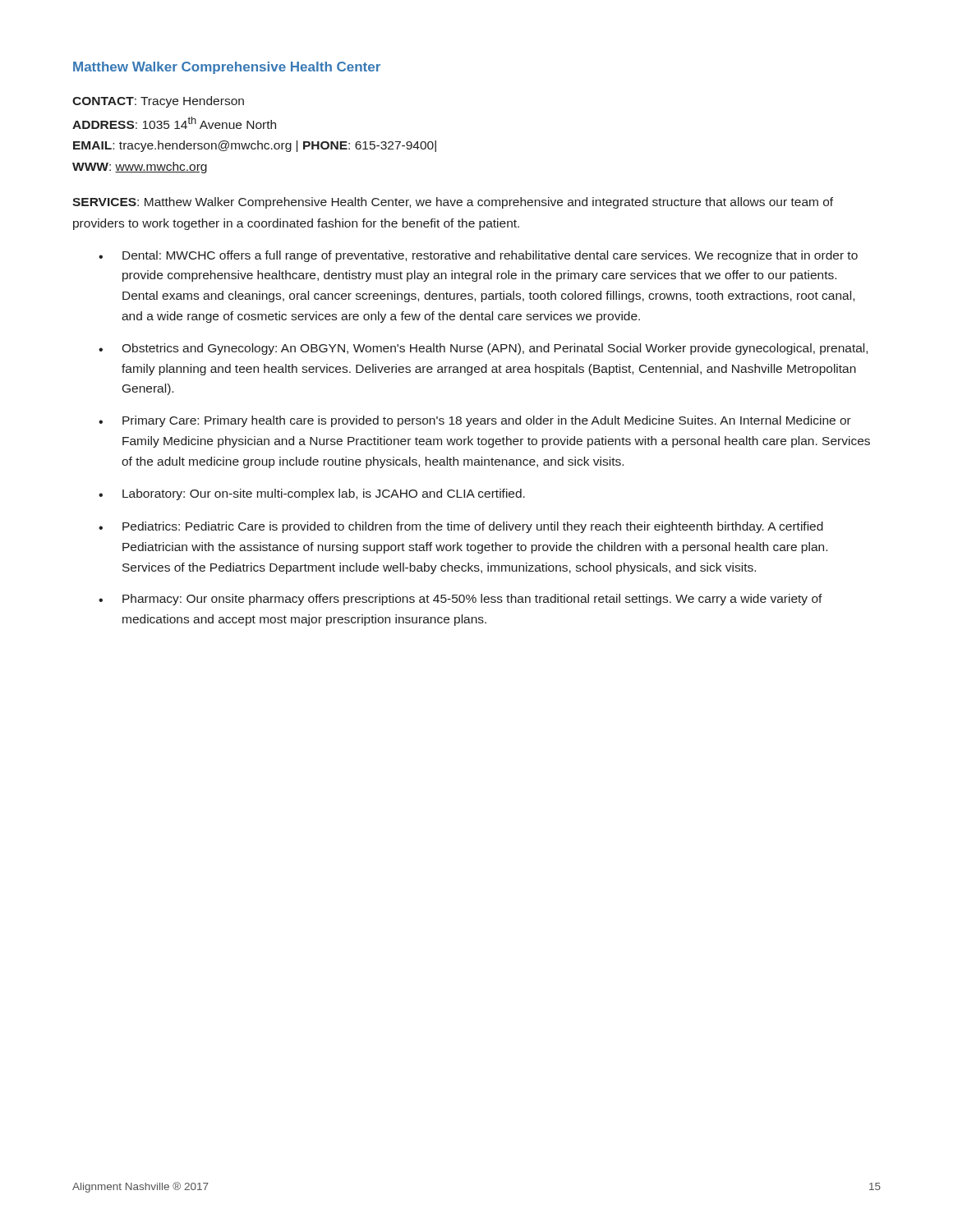Find the passage starting "Matthew Walker Comprehensive Health Center"
The image size is (953, 1232).
pyautogui.click(x=226, y=67)
